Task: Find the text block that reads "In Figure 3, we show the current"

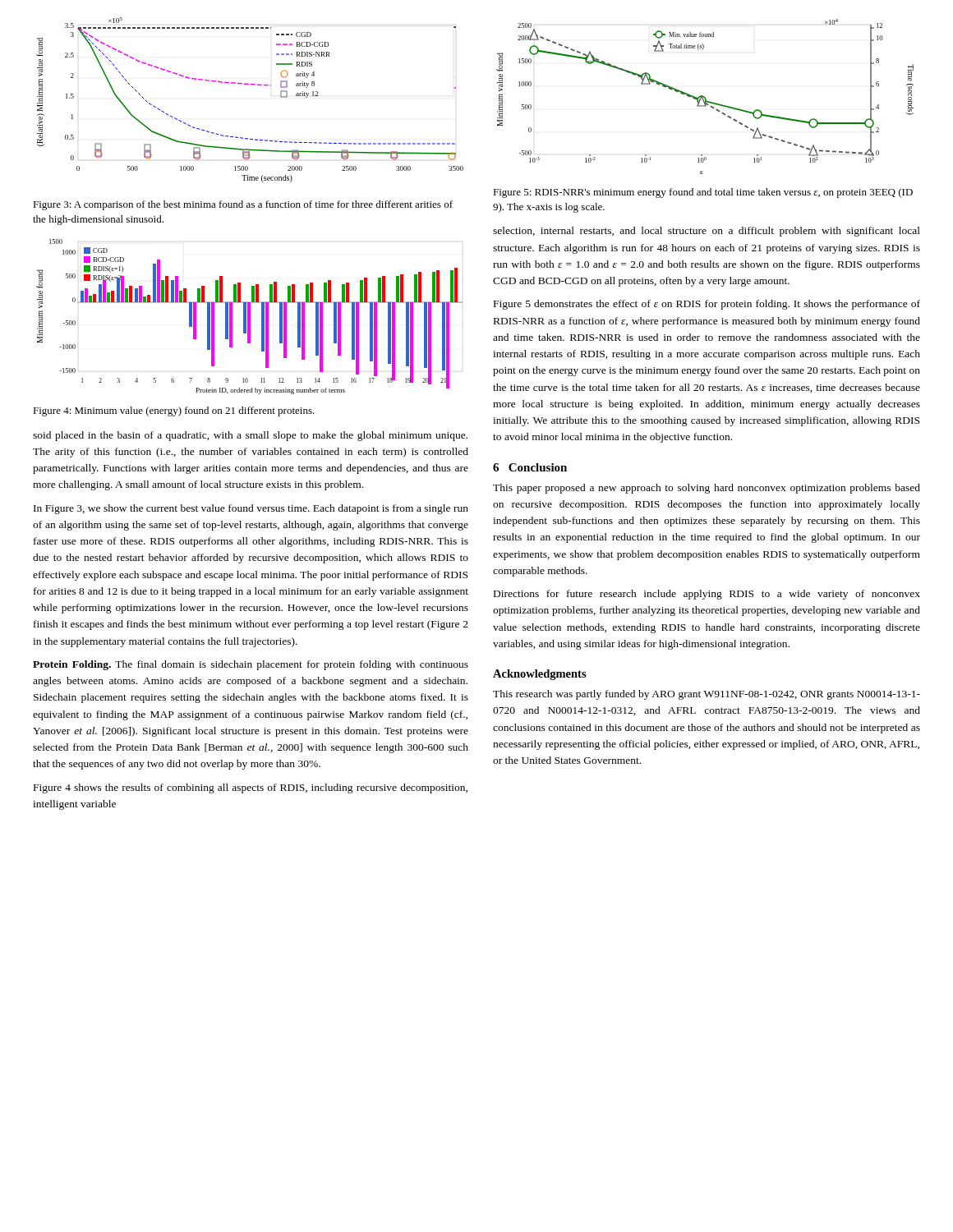Action: pos(251,574)
